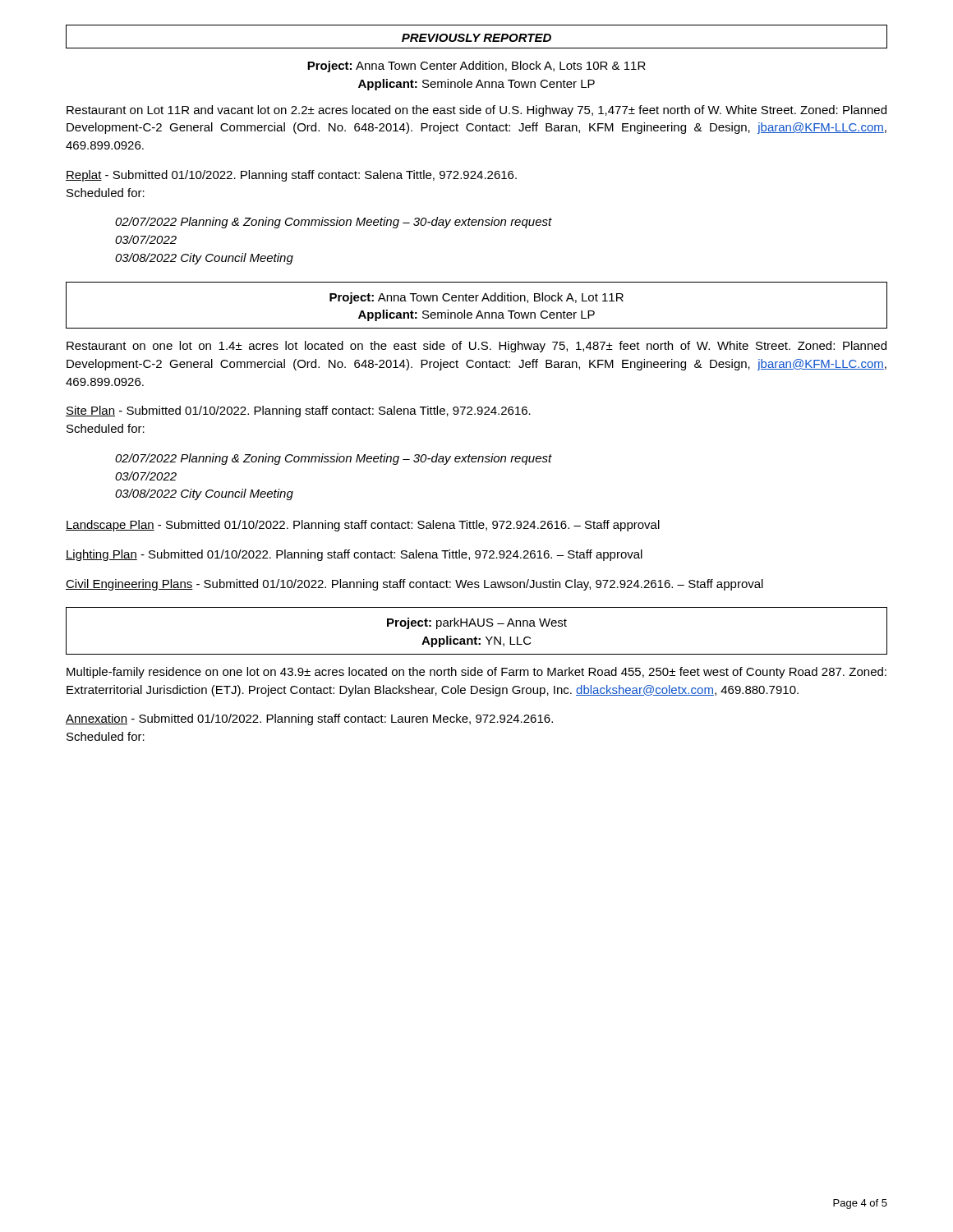Where is the passage that starts "Replat - Submitted 01/10/2022. Planning"?
953x1232 pixels.
tap(476, 184)
